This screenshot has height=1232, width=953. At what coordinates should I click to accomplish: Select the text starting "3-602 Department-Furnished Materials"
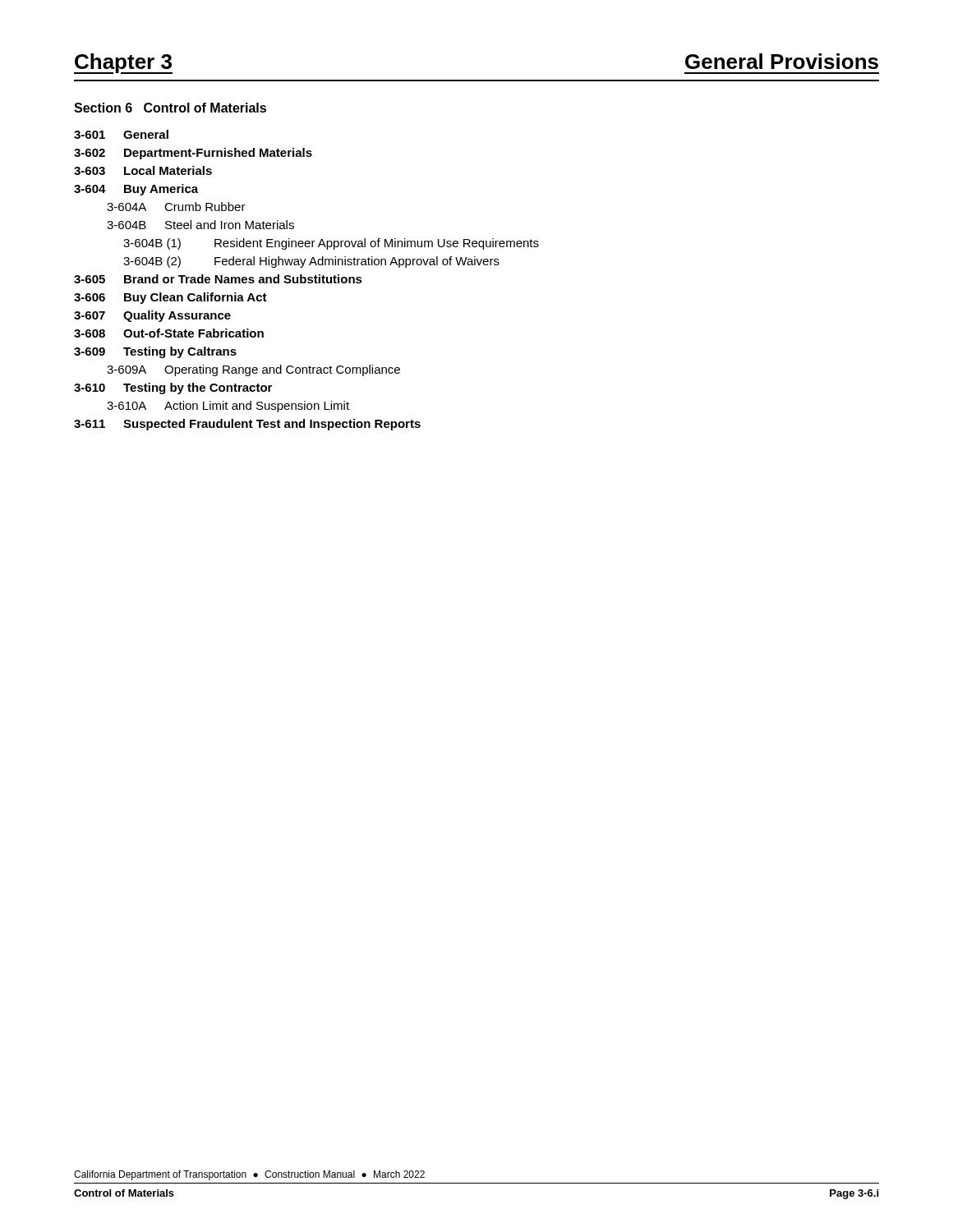point(193,152)
